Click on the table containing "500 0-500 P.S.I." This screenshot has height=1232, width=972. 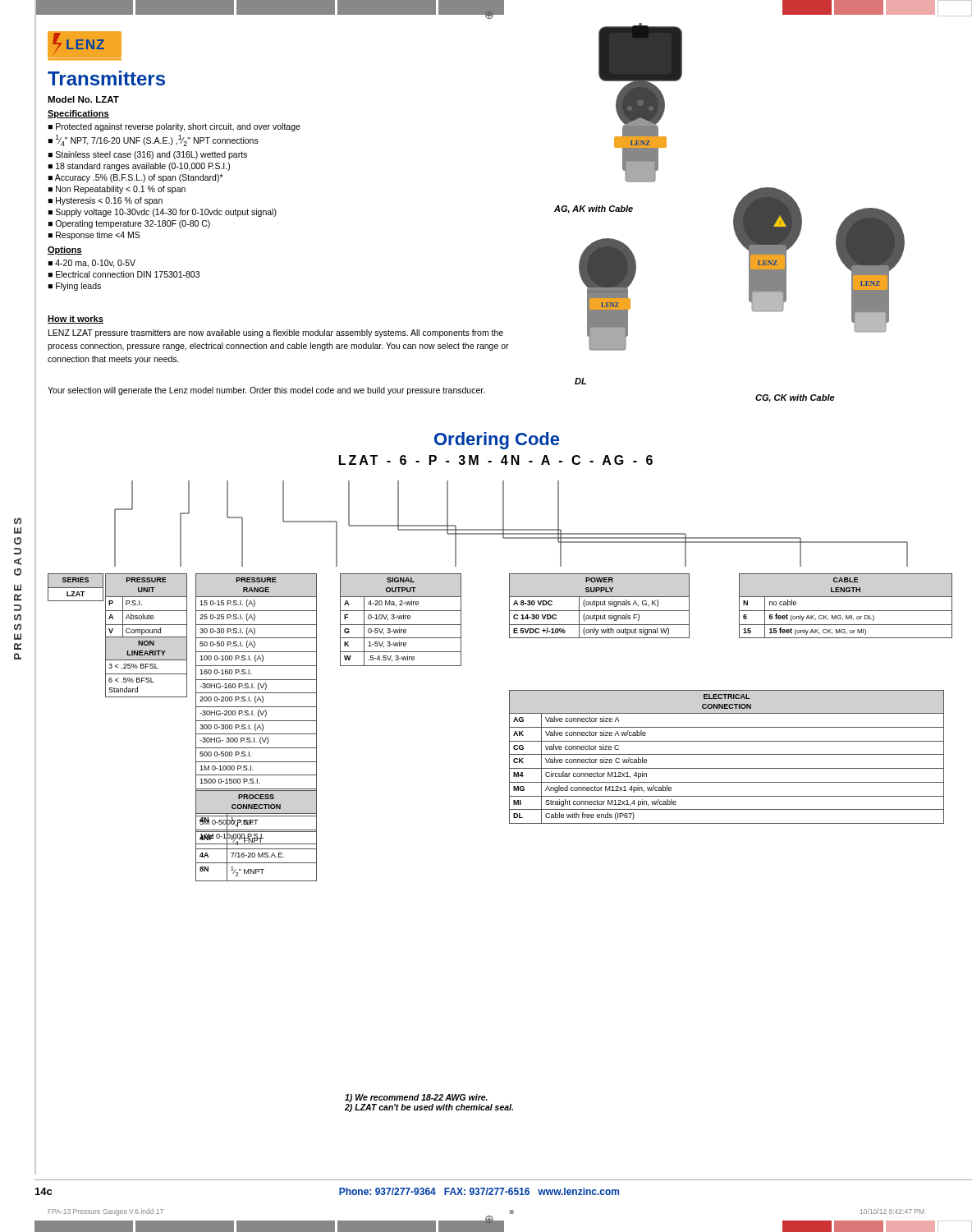point(256,709)
